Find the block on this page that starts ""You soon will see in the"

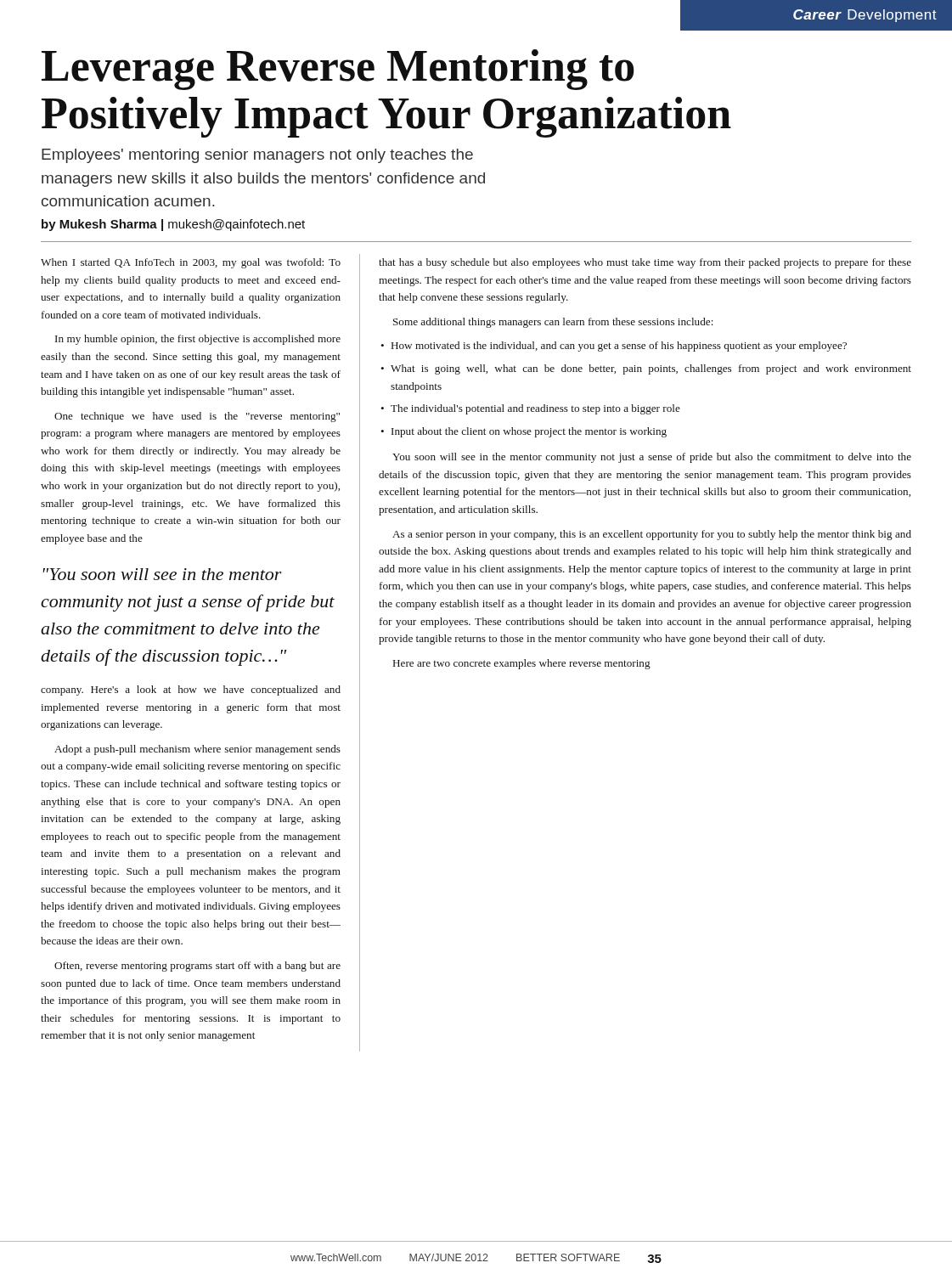187,615
